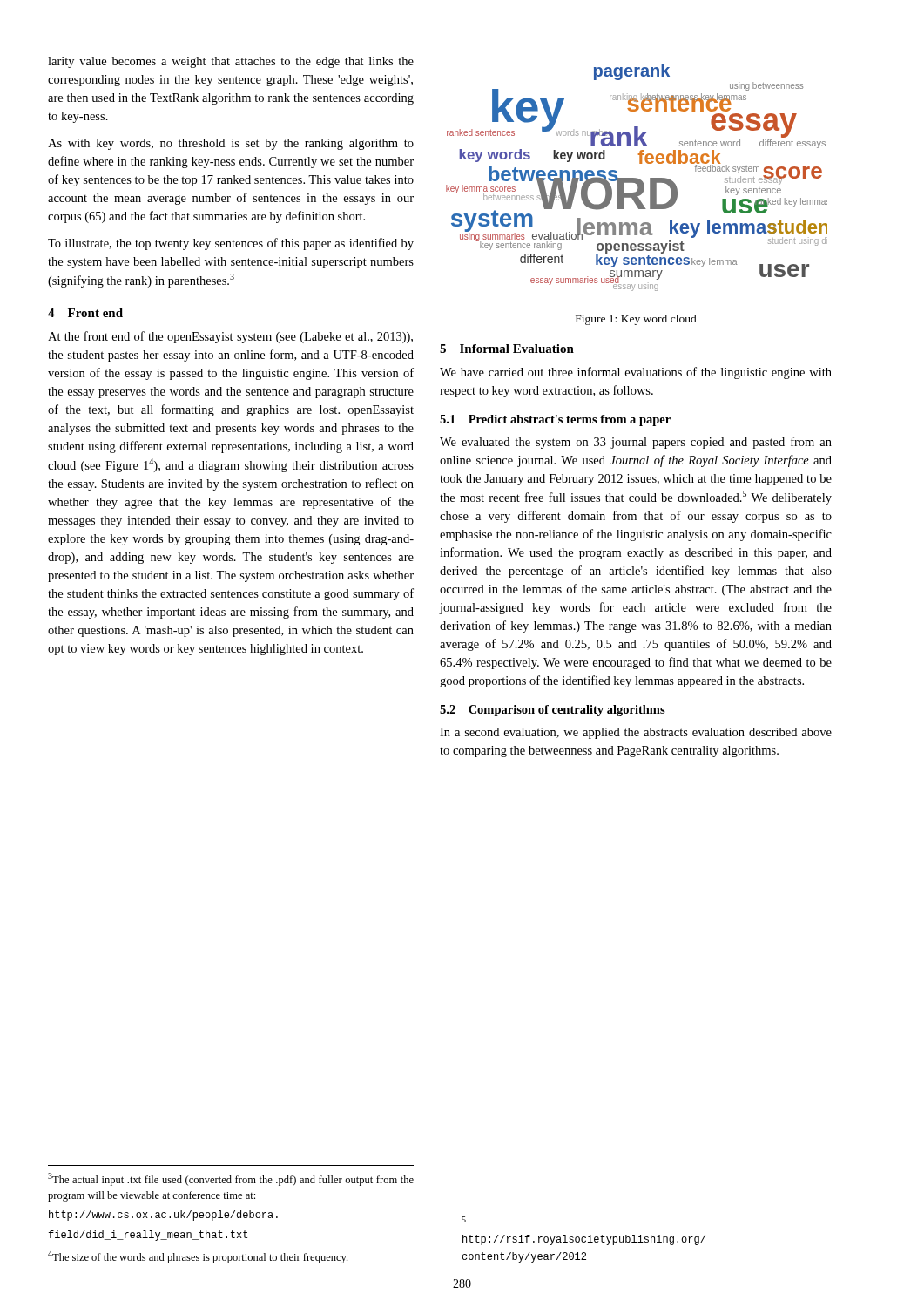Click on the element starting "5.2 Comparison of centrality algorithms"
Screen dimensions: 1307x924
(x=552, y=709)
